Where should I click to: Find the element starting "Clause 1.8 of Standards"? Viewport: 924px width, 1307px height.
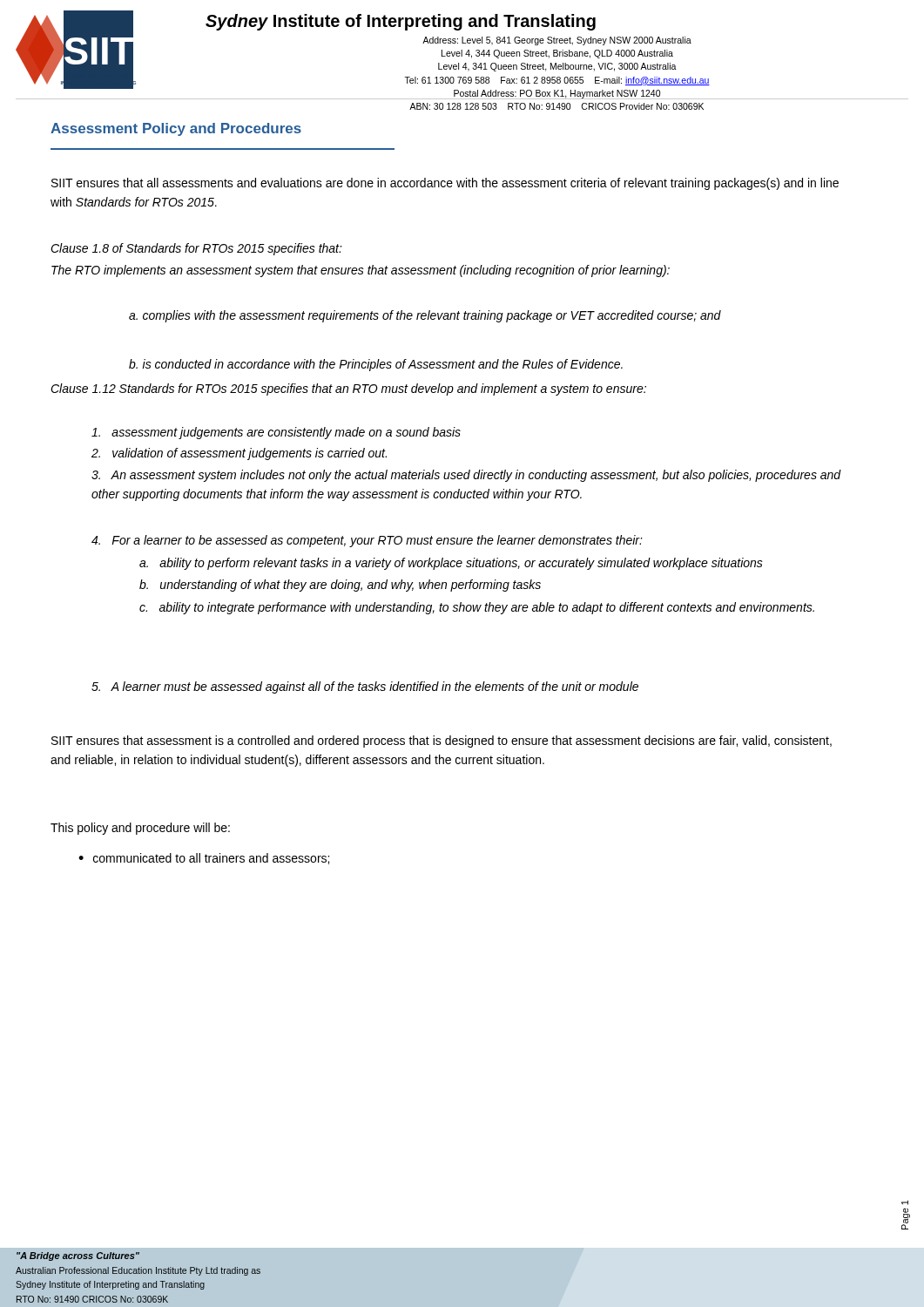(196, 248)
